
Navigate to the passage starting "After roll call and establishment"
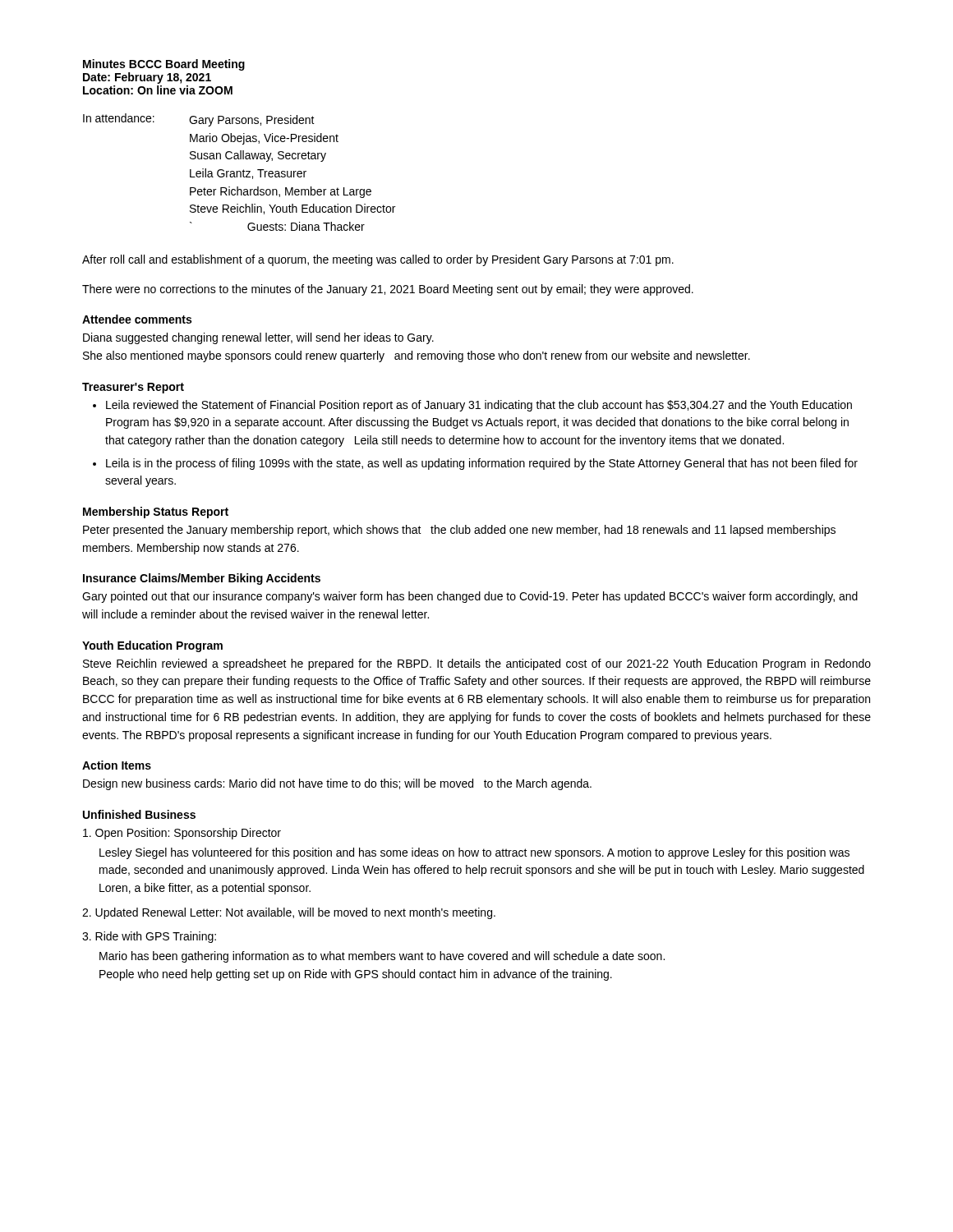pyautogui.click(x=378, y=259)
